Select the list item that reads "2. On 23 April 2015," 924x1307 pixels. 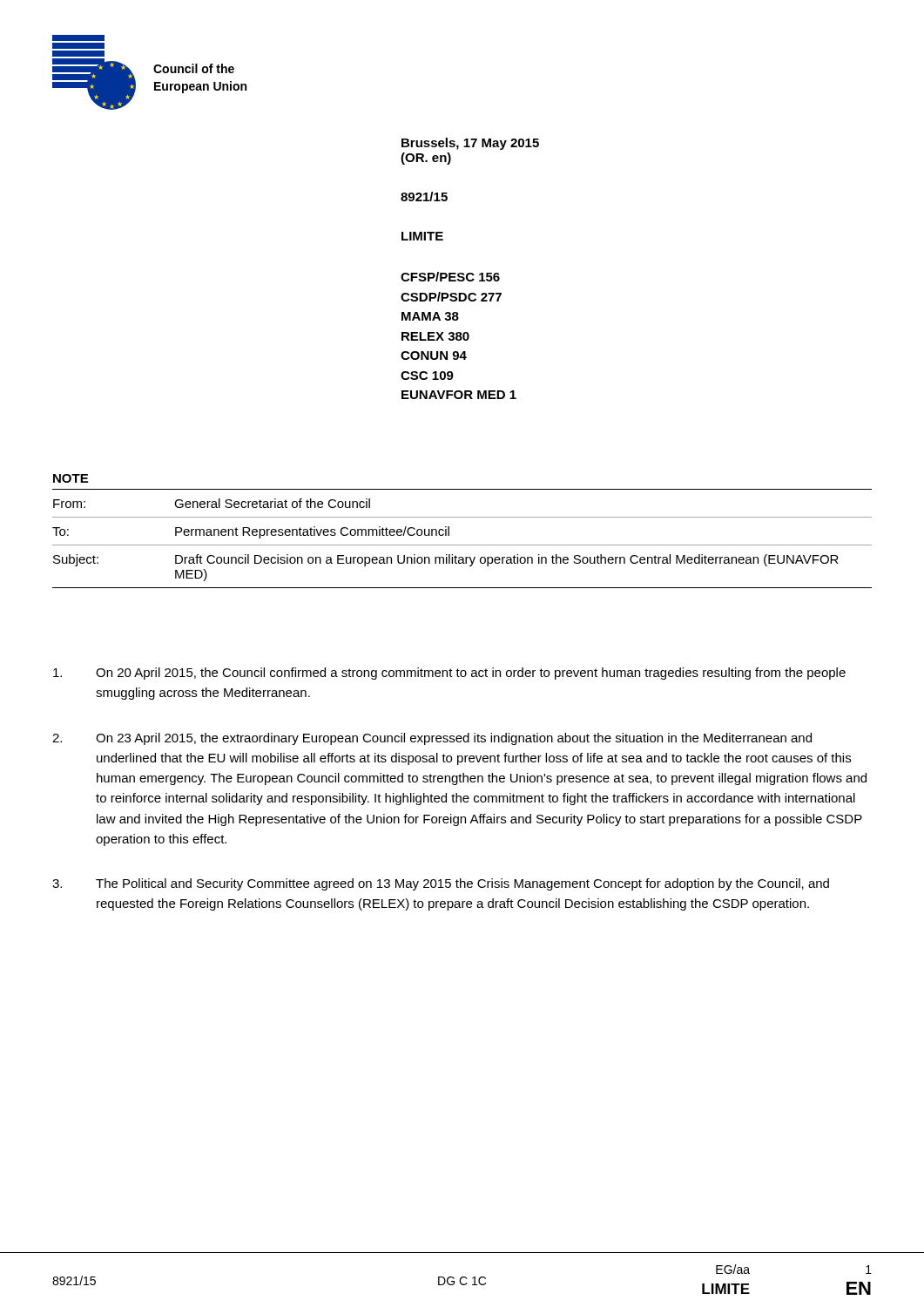[462, 788]
